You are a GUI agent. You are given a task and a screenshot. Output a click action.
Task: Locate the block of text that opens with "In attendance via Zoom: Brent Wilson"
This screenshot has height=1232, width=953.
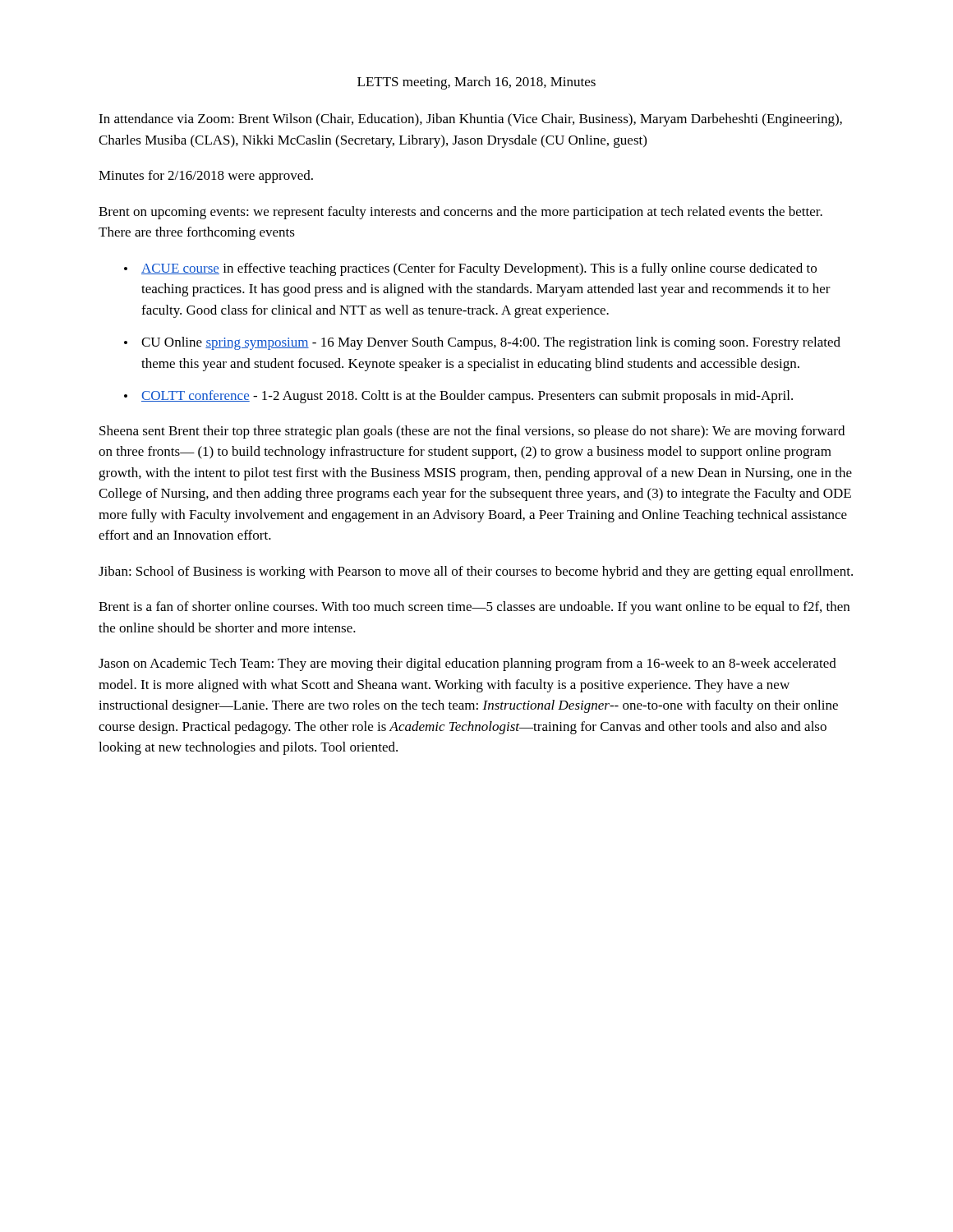click(x=471, y=129)
